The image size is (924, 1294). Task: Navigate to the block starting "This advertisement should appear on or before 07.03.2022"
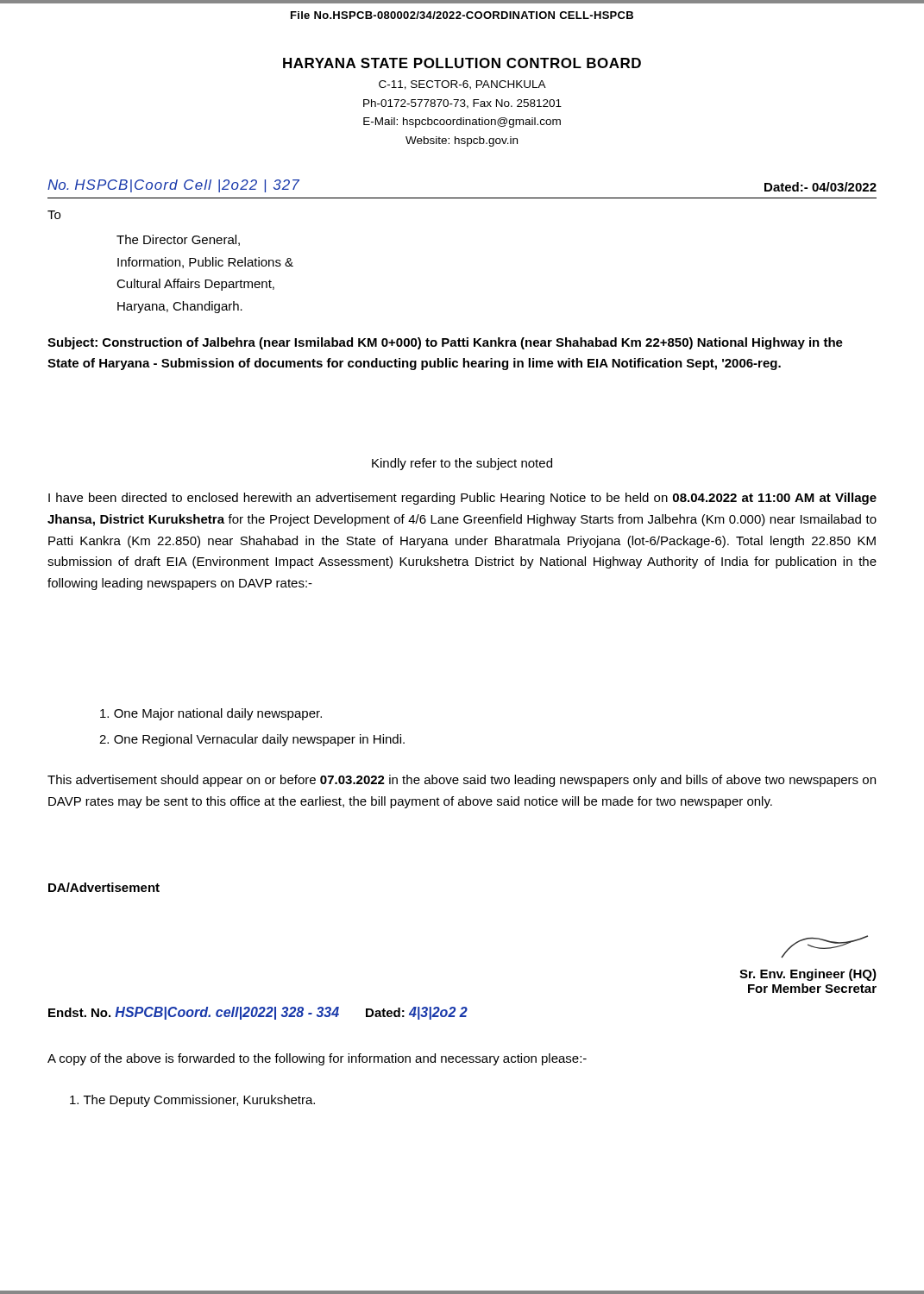(x=462, y=790)
